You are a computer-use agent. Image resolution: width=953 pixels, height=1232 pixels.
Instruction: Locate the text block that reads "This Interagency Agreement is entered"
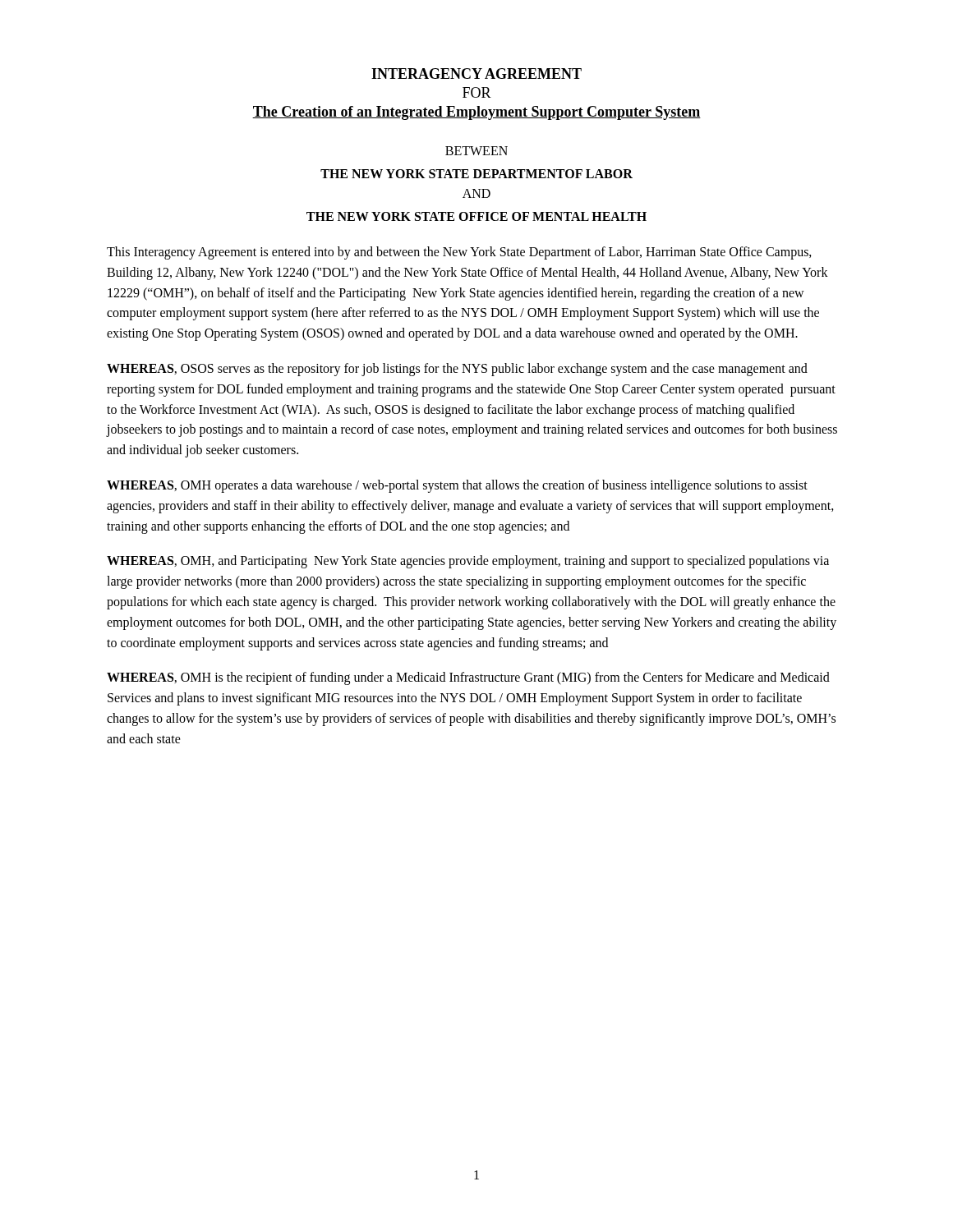coord(467,292)
